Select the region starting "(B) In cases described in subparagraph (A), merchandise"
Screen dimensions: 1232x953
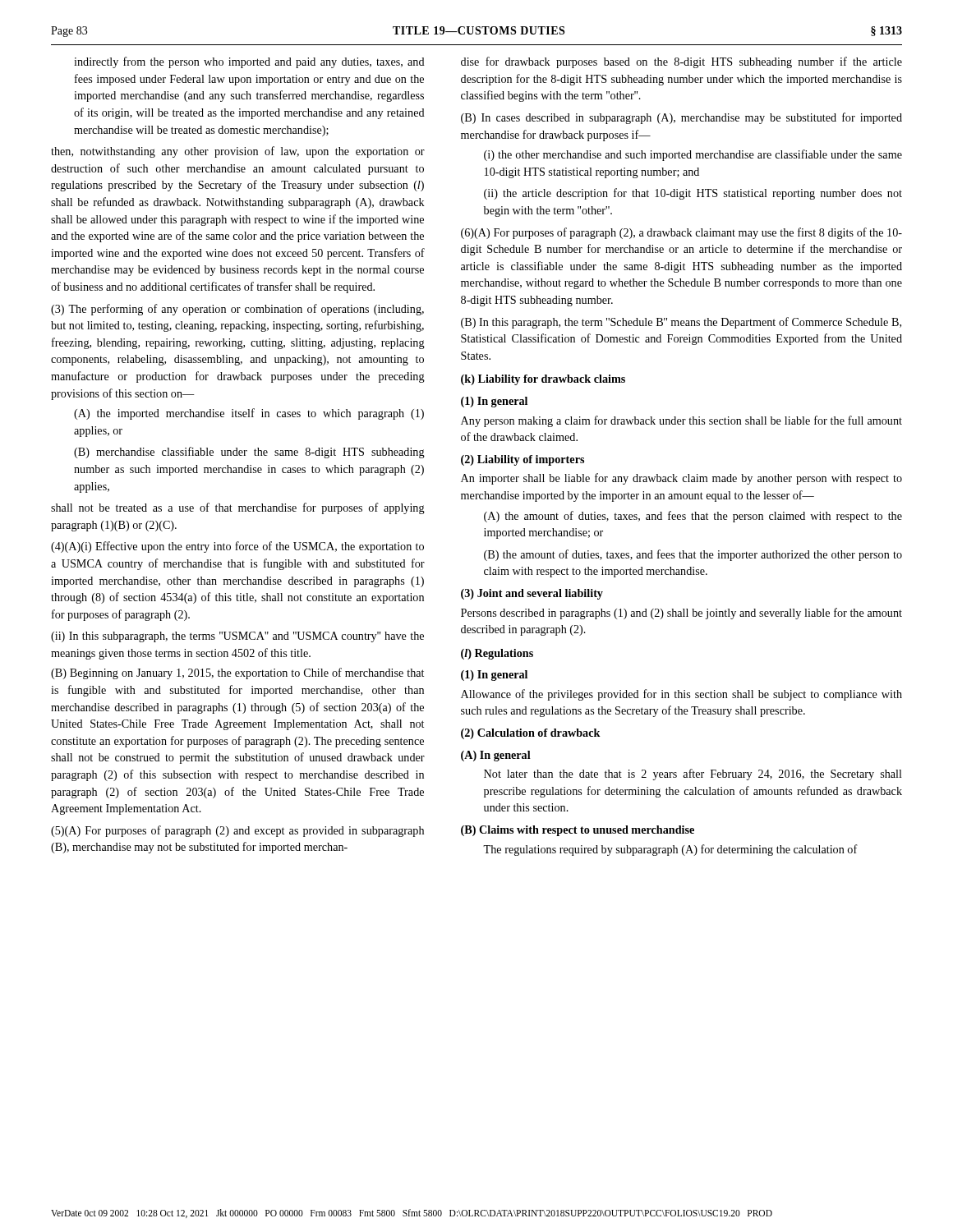(x=681, y=164)
